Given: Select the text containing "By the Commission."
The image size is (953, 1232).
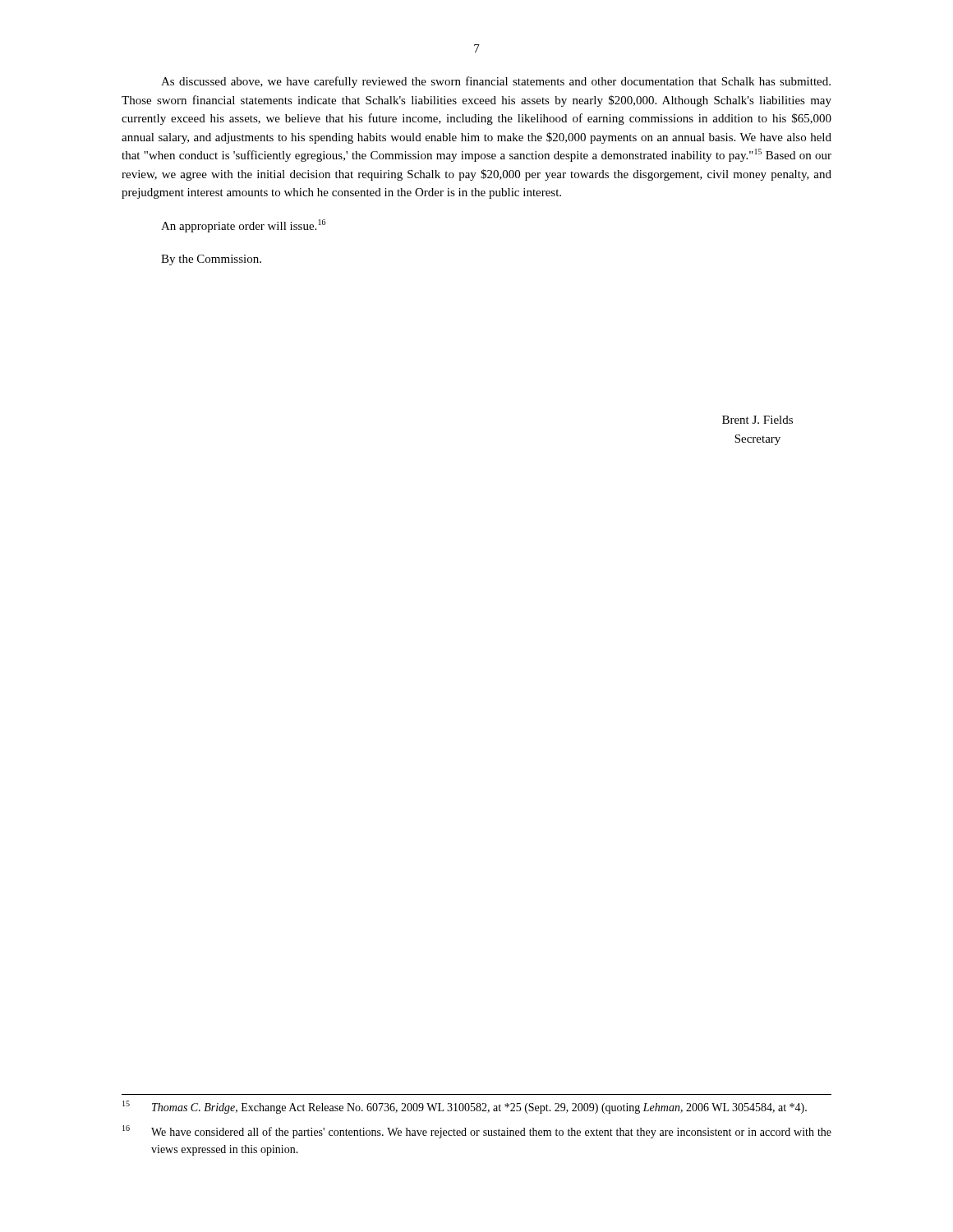Looking at the screenshot, I should (212, 259).
